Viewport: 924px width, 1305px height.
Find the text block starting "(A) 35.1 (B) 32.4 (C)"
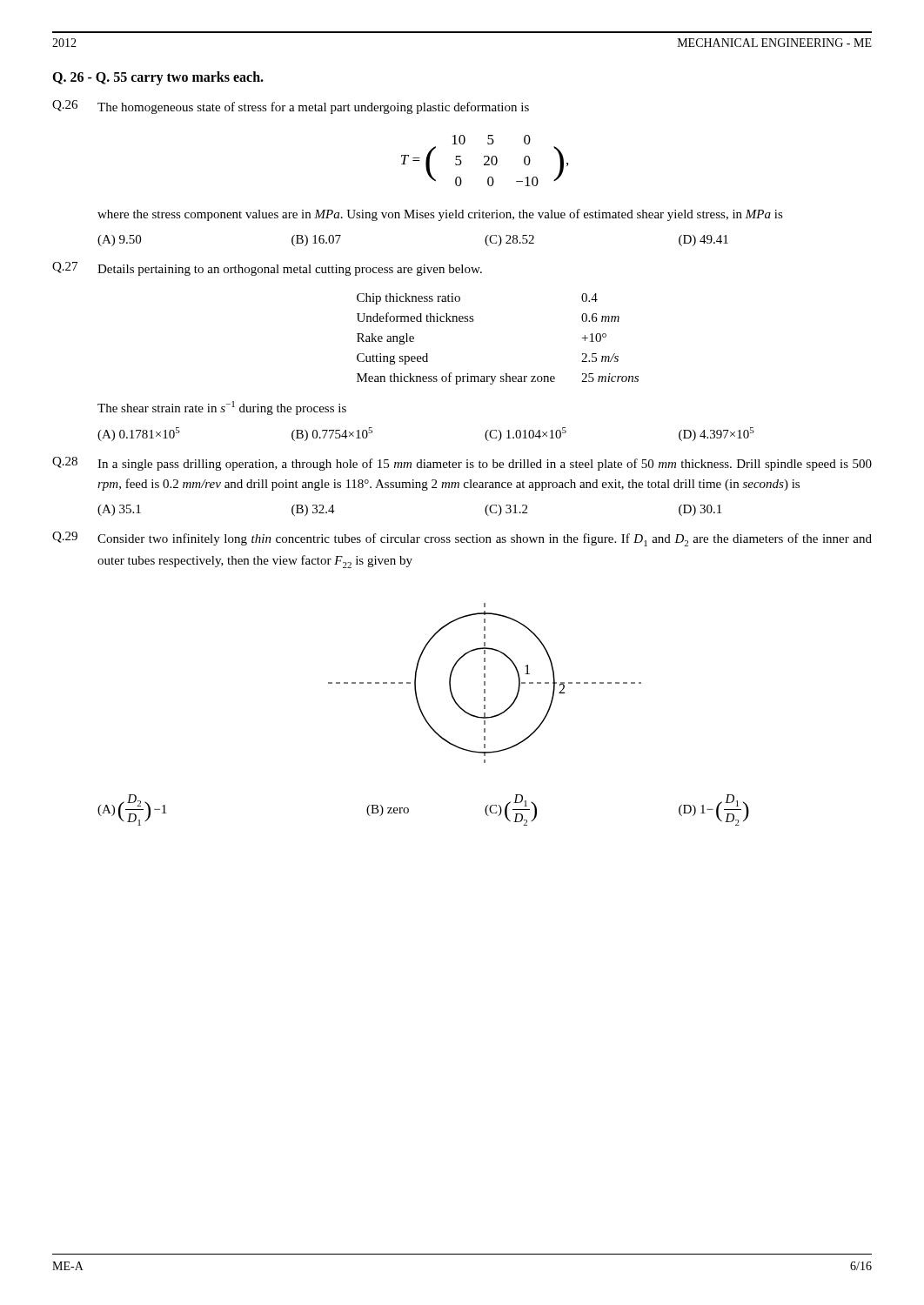(x=485, y=509)
